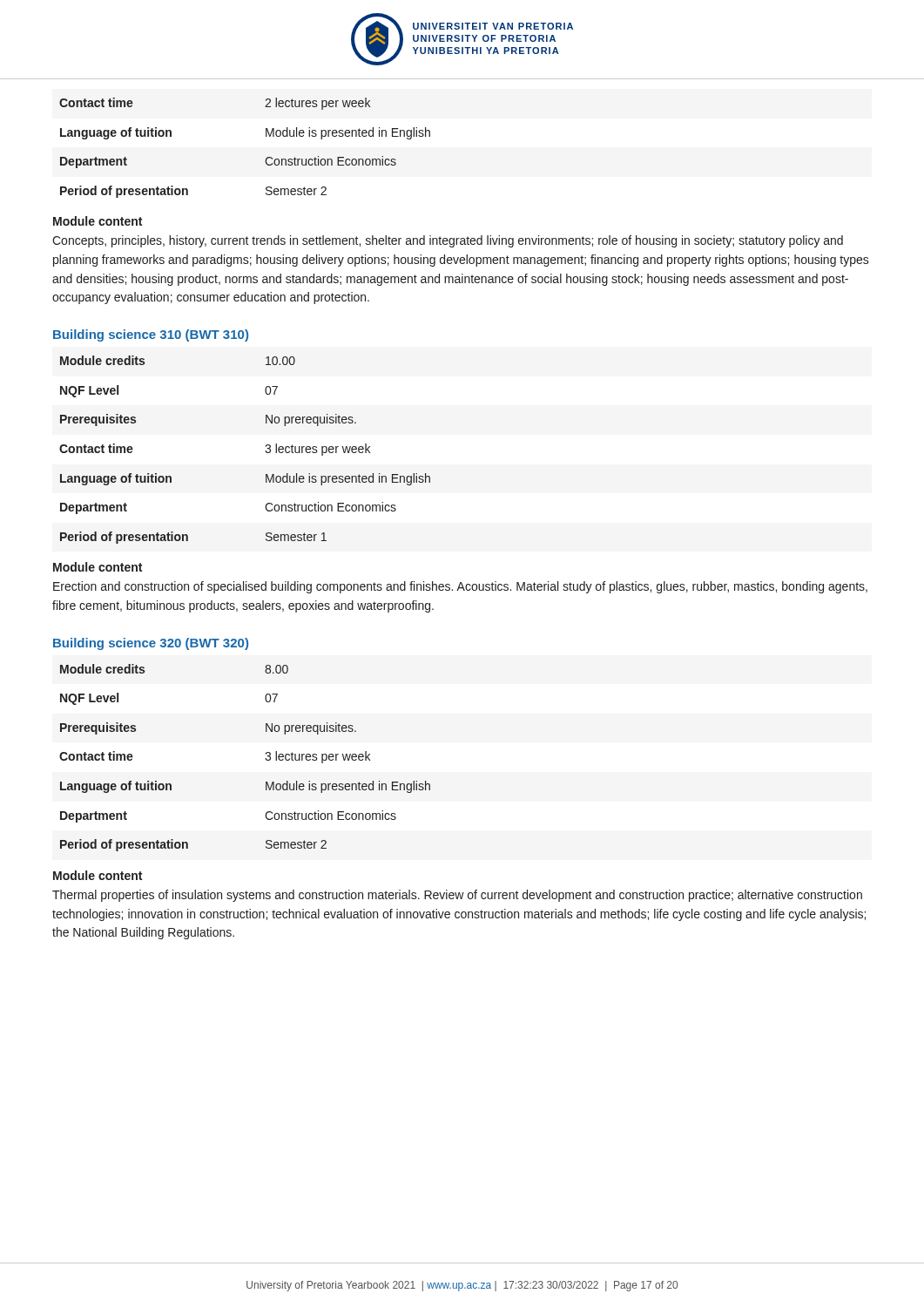Locate the table with the text "2 lectures per week"
This screenshot has height=1307, width=924.
[462, 147]
